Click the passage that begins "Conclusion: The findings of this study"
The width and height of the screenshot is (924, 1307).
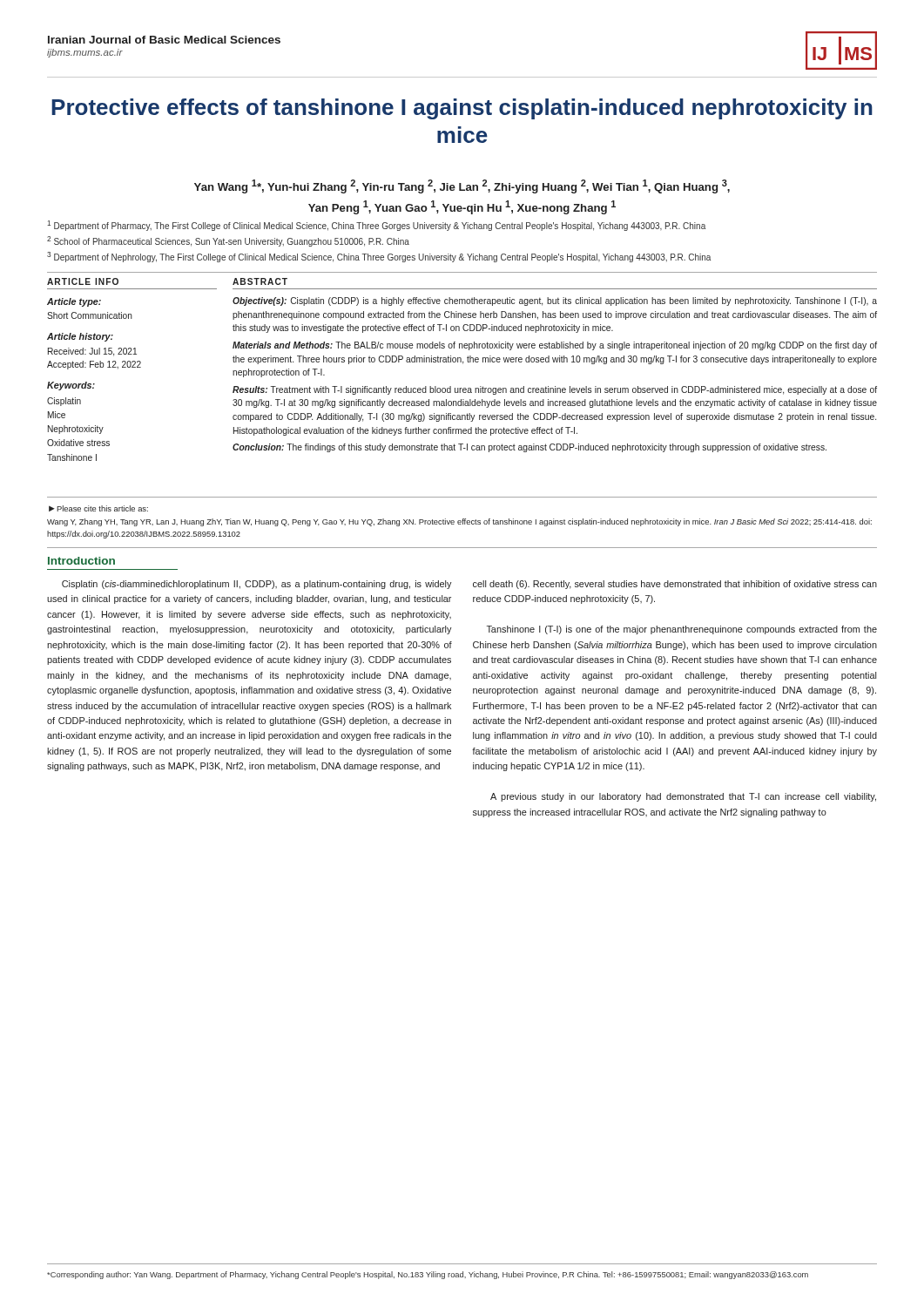tap(530, 448)
